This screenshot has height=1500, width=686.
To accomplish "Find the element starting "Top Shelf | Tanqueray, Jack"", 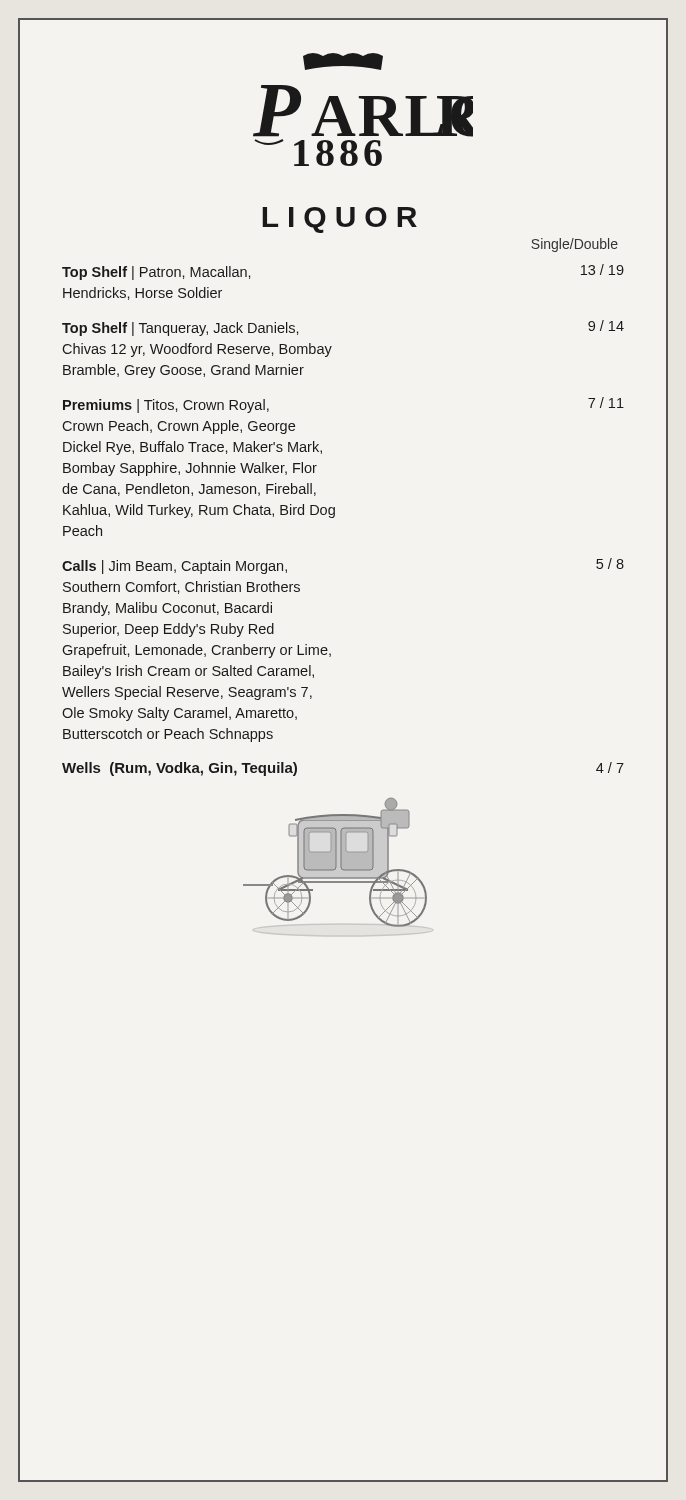I will click(182, 328).
